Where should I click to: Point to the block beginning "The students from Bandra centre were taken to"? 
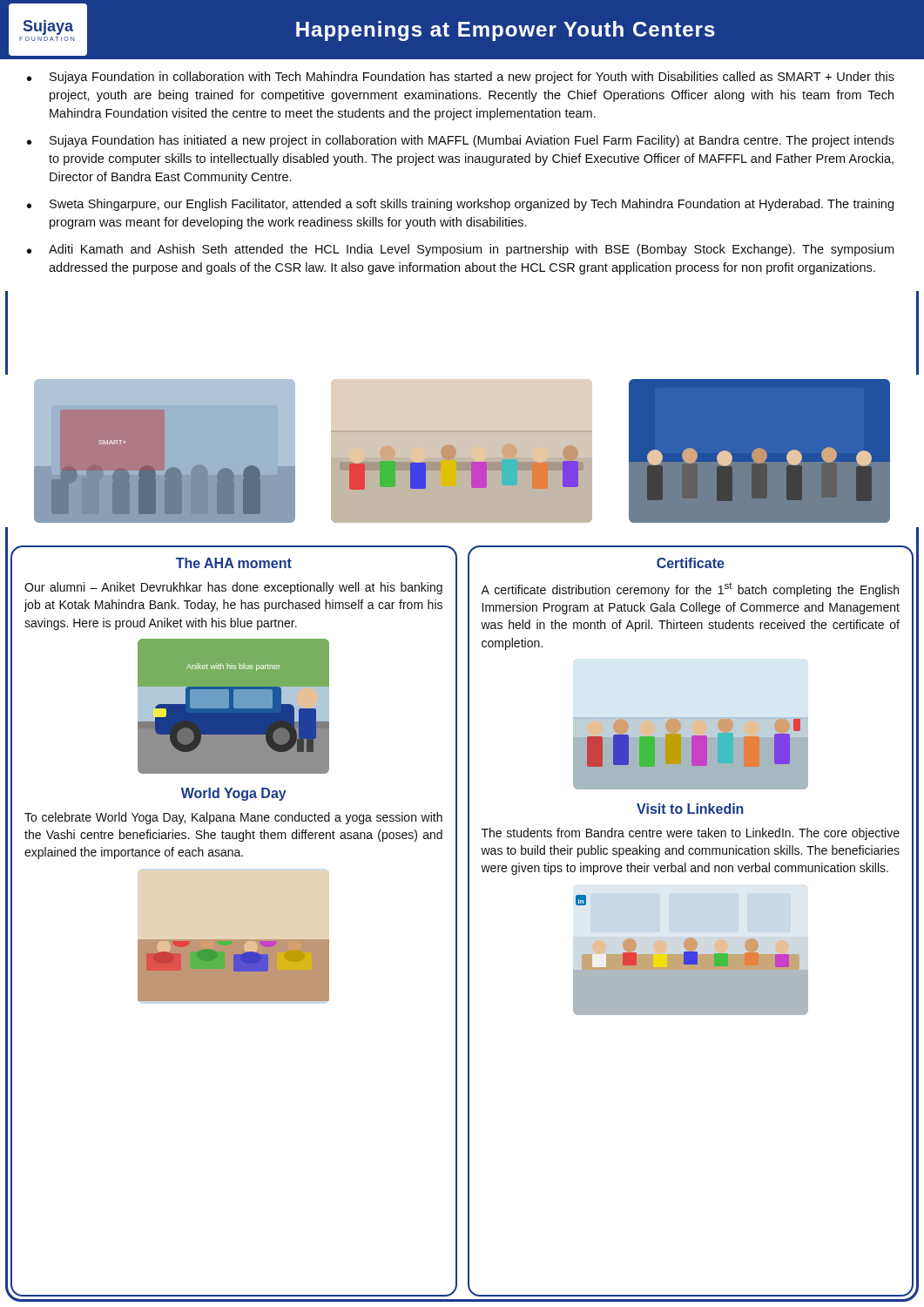pos(690,851)
